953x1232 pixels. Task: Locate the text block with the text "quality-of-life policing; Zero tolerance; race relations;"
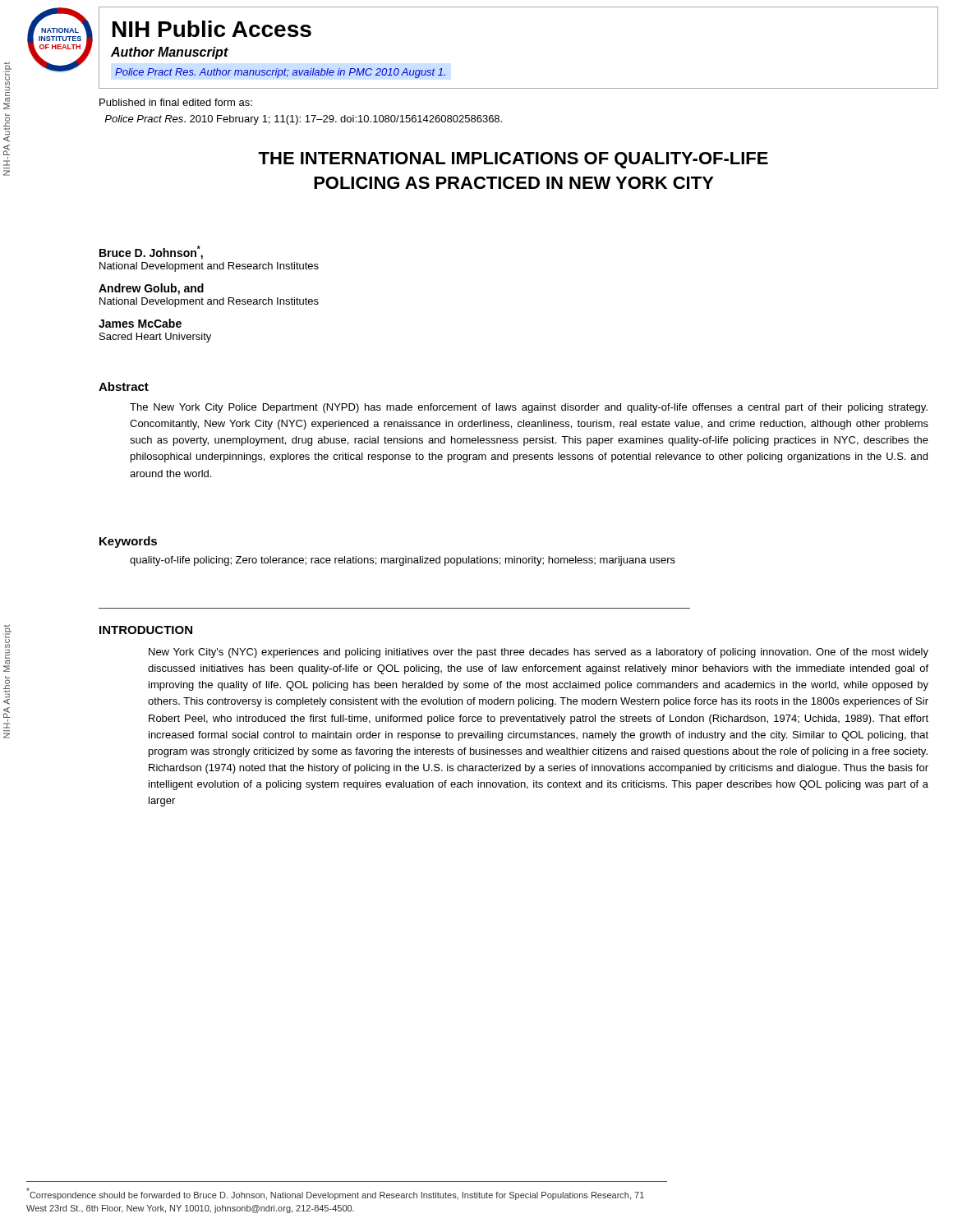[x=403, y=560]
